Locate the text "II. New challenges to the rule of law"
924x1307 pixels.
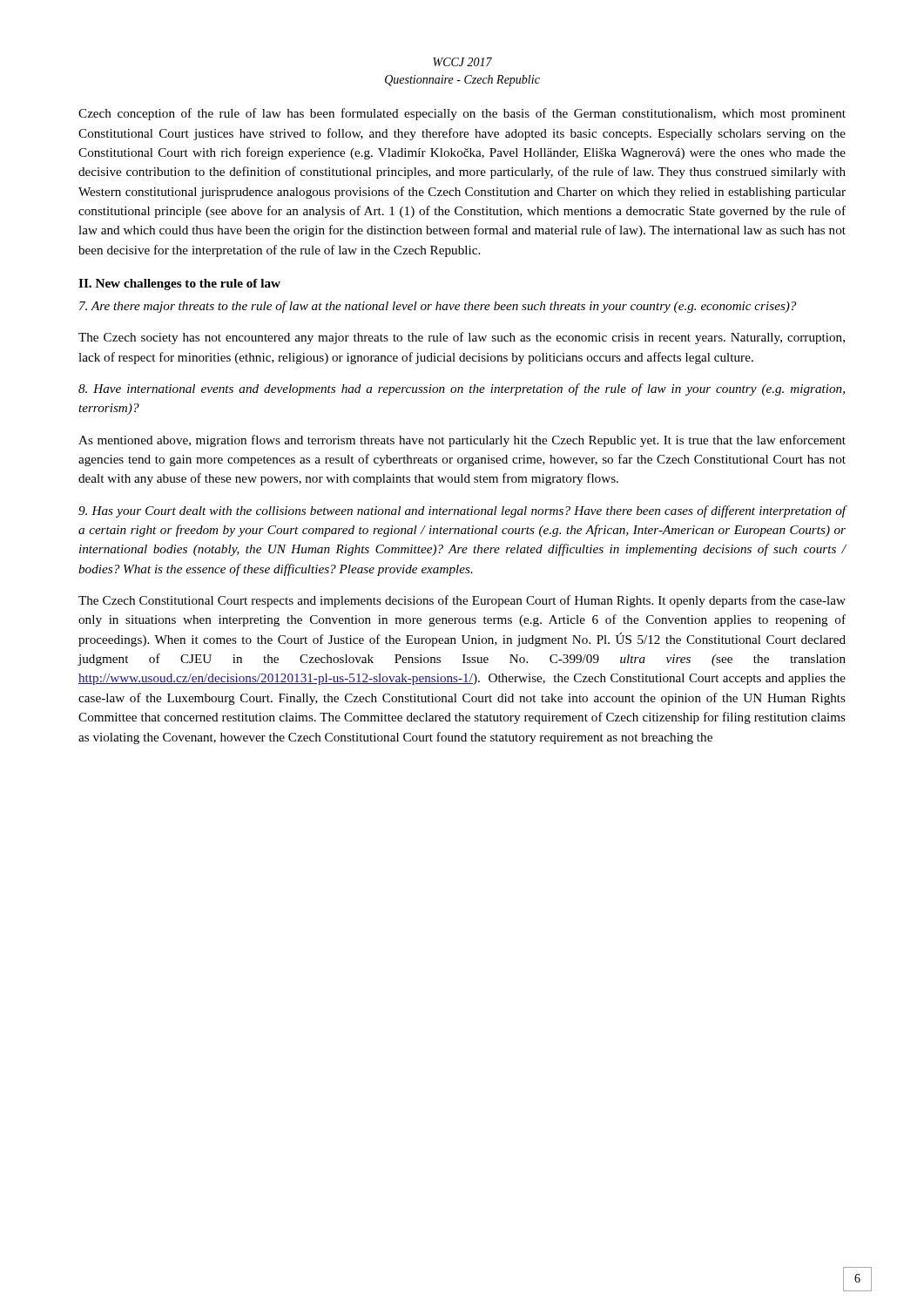(x=179, y=283)
